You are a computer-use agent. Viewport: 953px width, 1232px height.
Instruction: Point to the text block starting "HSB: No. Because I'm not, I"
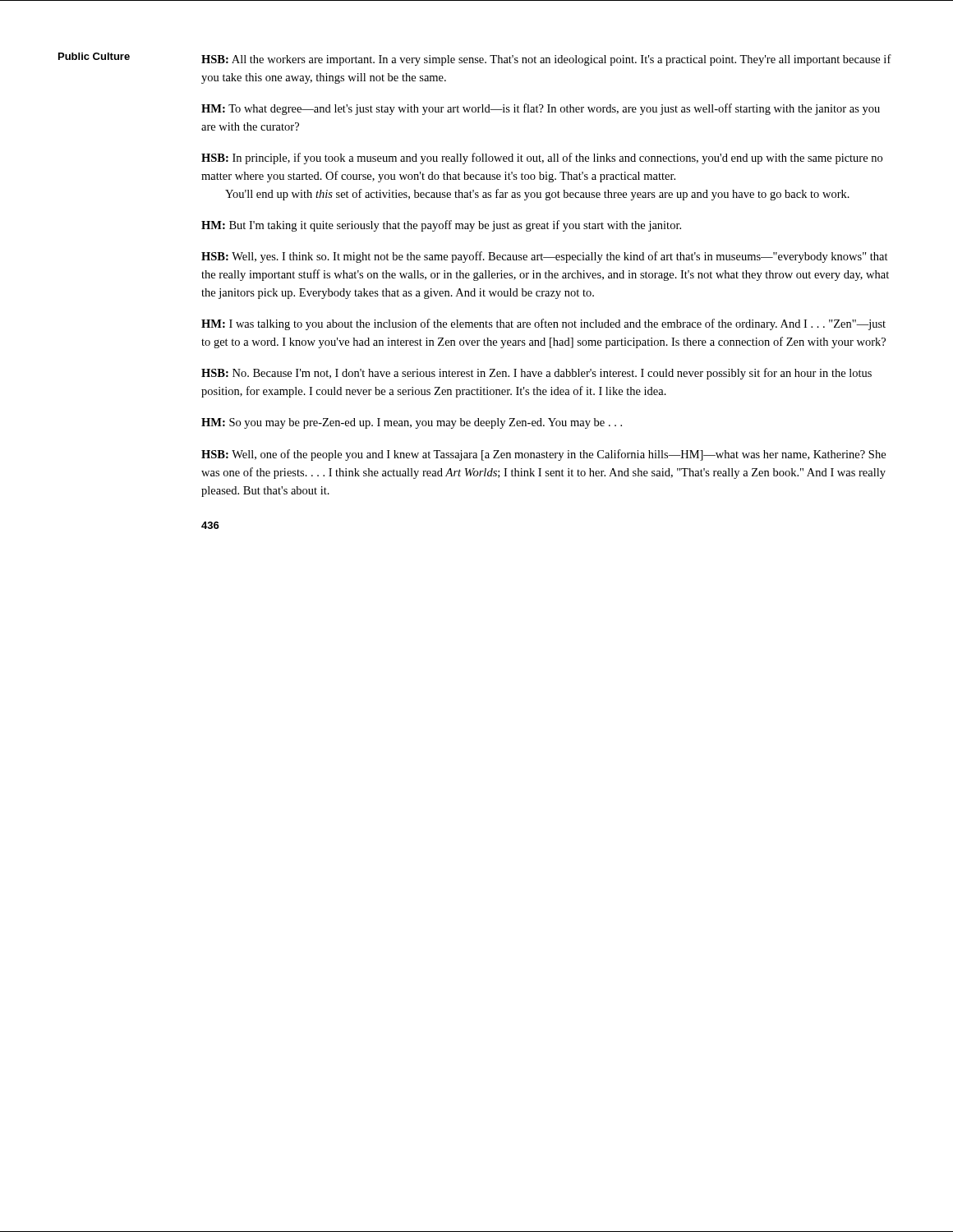[537, 382]
